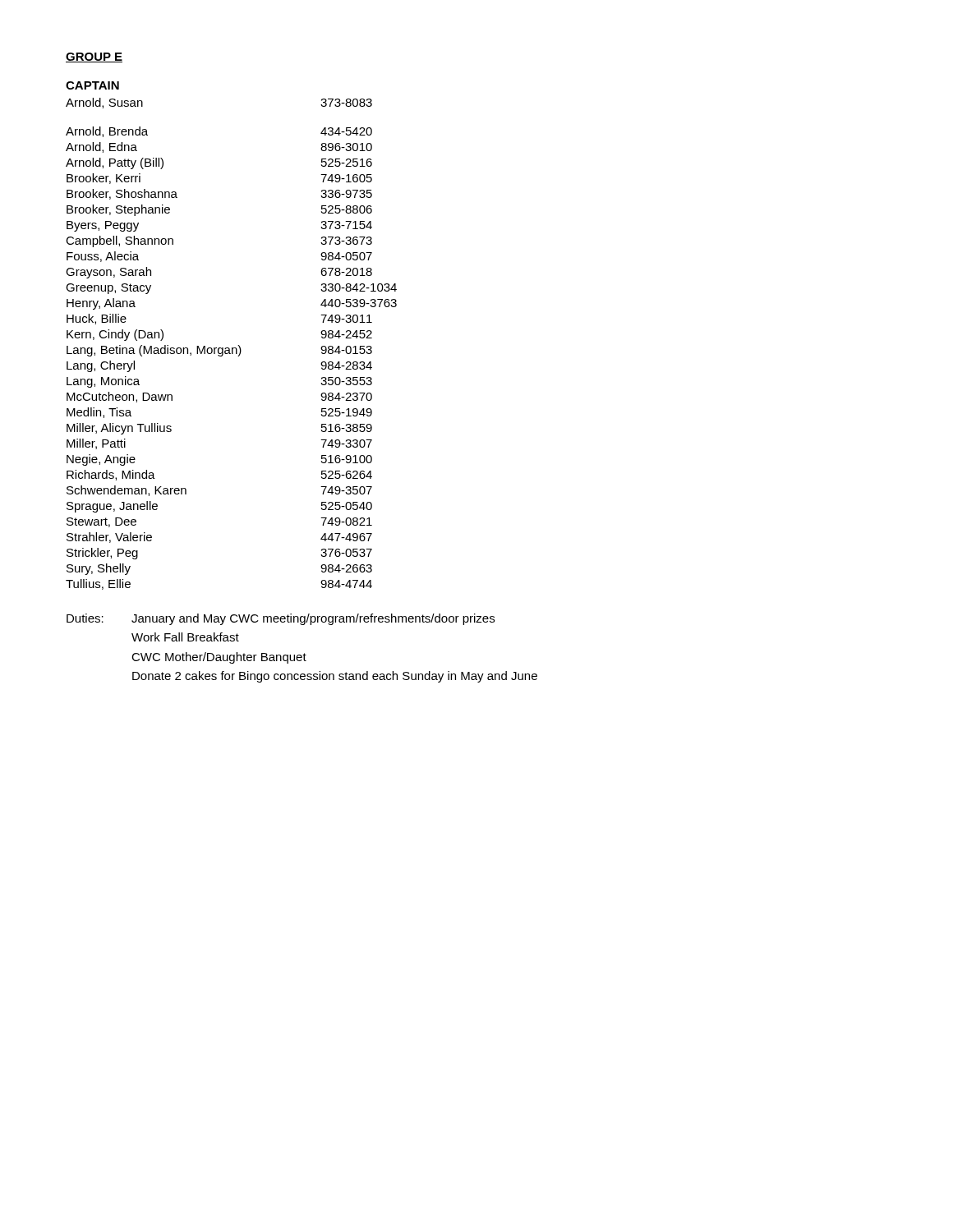Where does it say "Byers, Peggy373-7154"?
953x1232 pixels.
[108, 226]
